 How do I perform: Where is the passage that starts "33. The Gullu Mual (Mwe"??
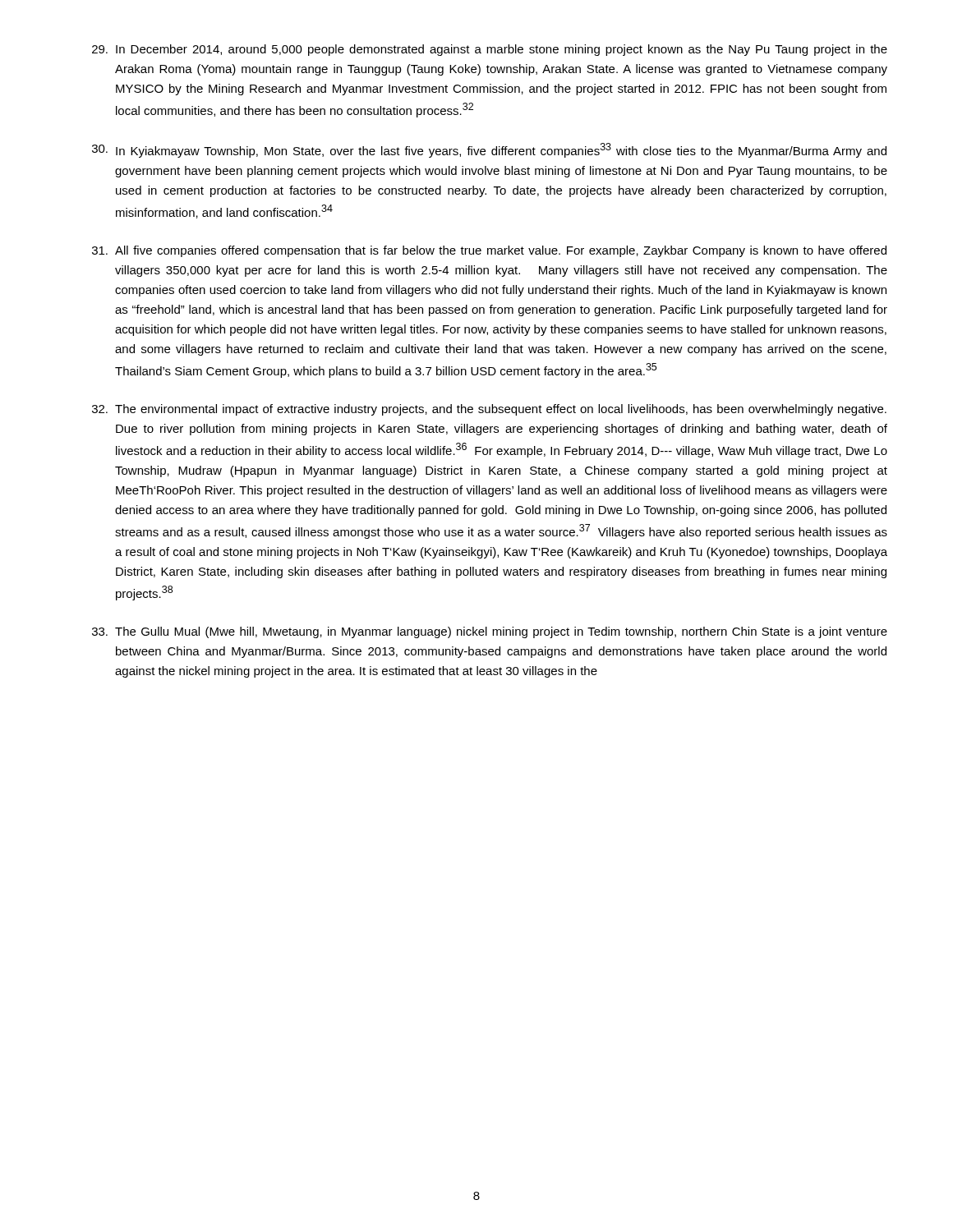(476, 651)
